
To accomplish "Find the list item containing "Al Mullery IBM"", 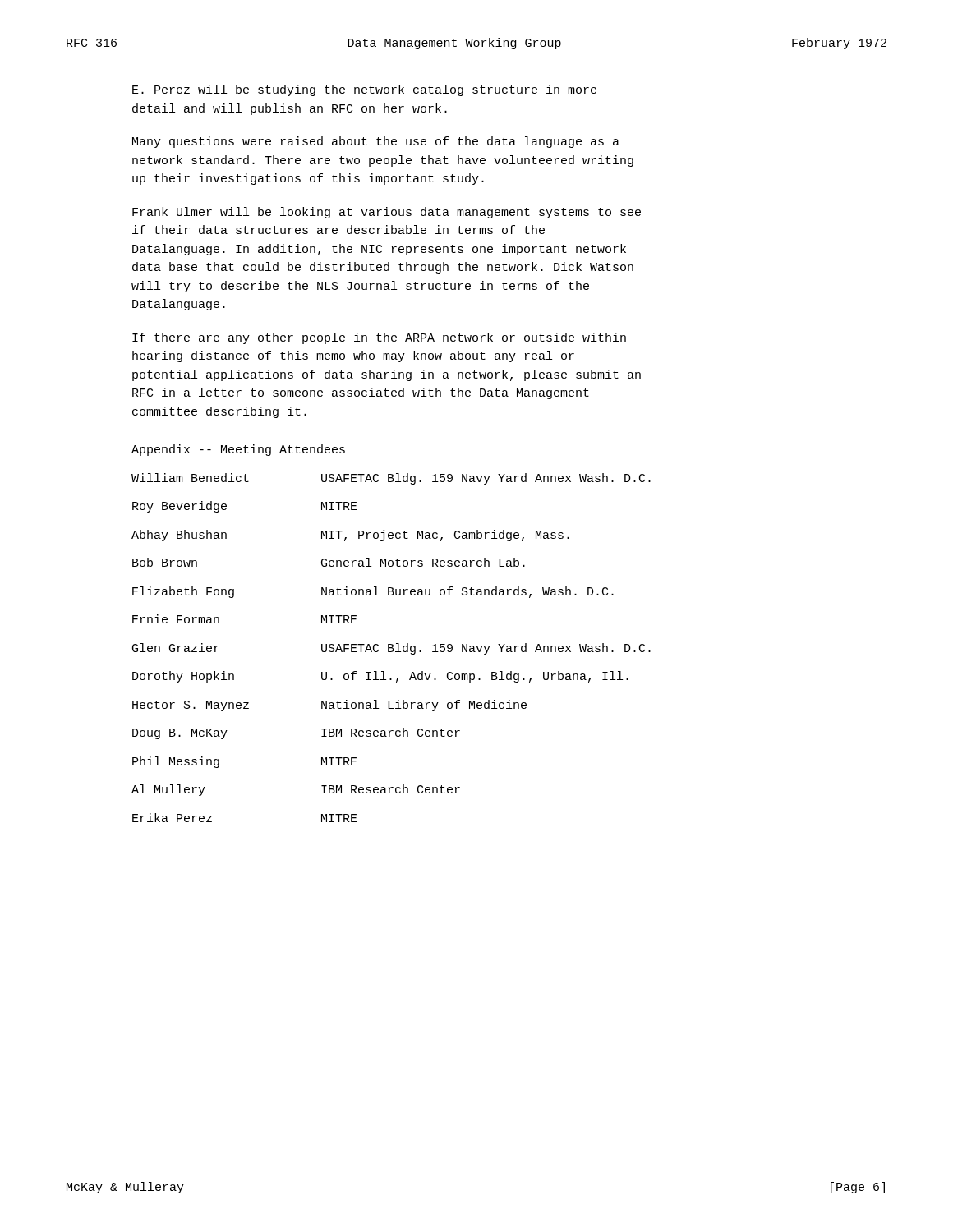I will pos(163,790).
